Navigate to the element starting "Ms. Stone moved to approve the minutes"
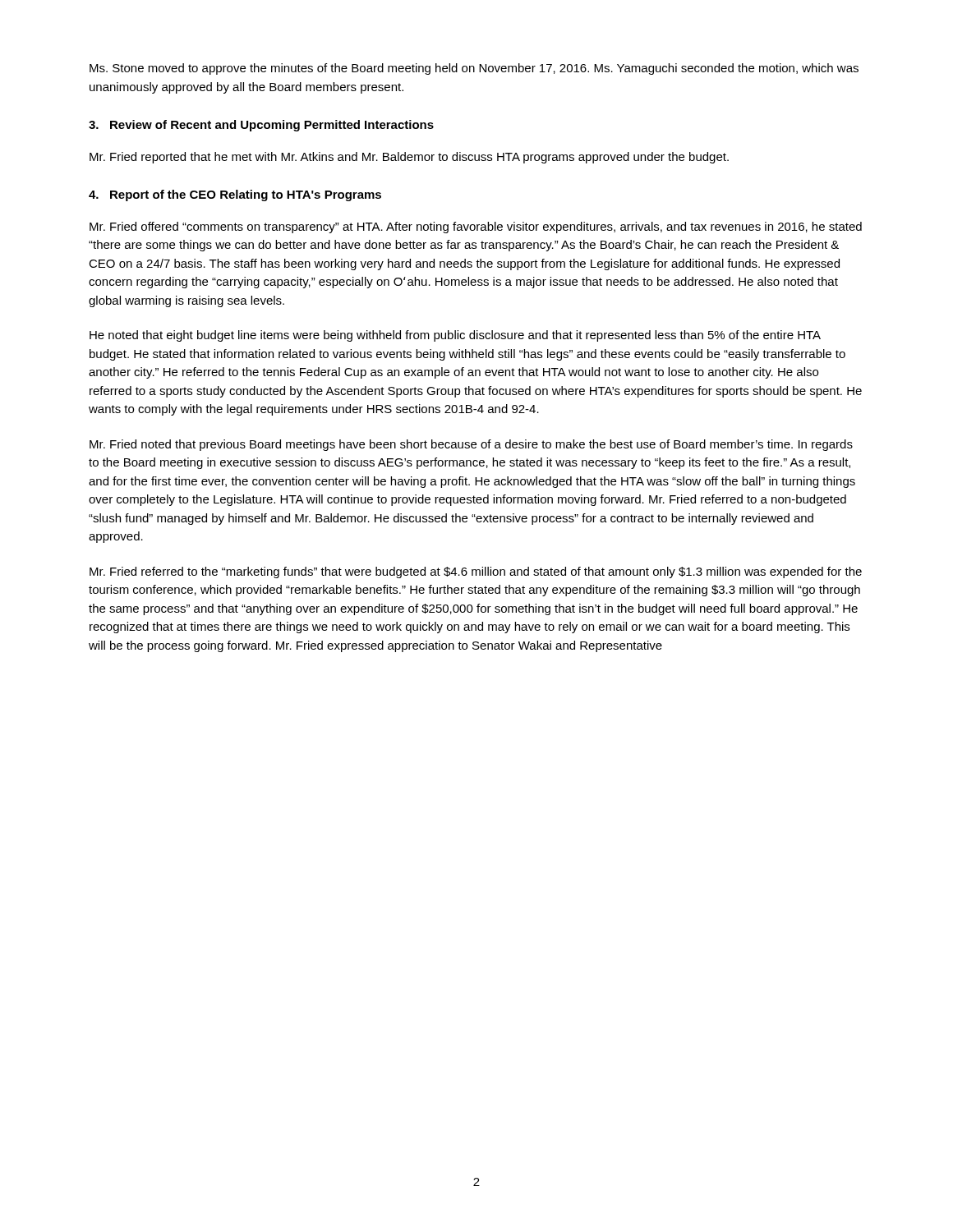The width and height of the screenshot is (953, 1232). (474, 77)
